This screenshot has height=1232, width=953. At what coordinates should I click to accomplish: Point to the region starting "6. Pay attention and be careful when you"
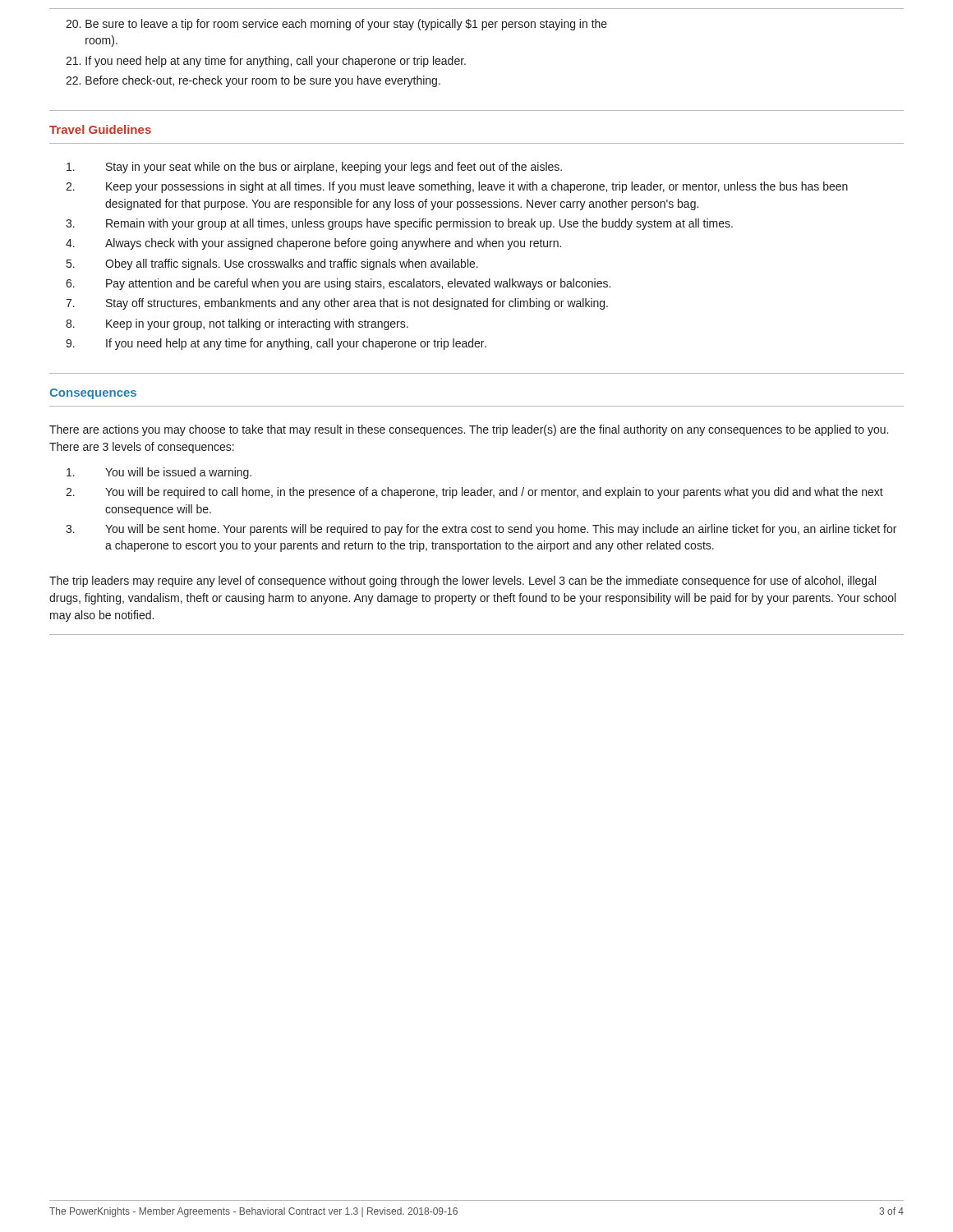pyautogui.click(x=485, y=283)
